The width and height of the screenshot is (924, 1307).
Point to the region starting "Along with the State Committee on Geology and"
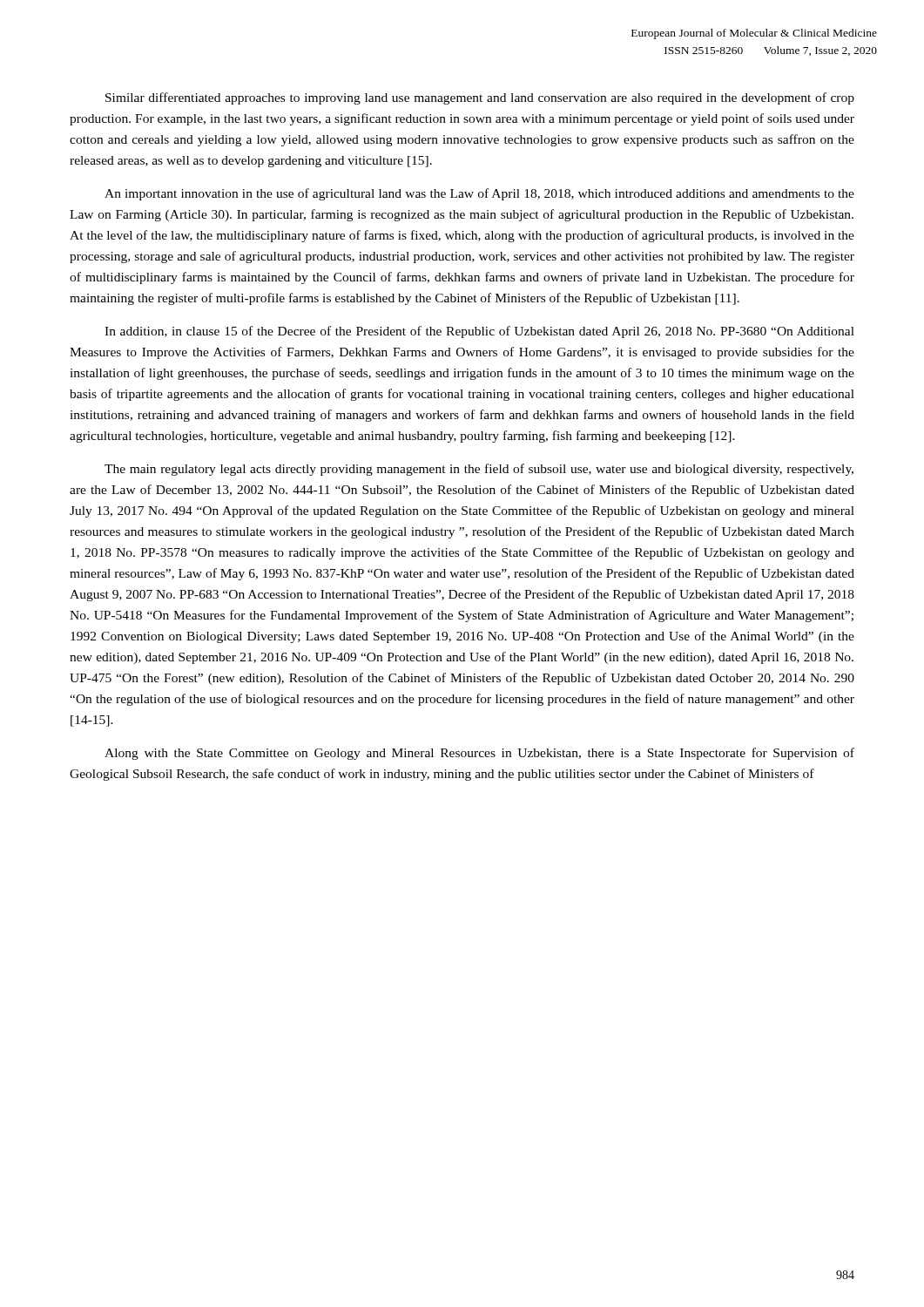pyautogui.click(x=462, y=763)
